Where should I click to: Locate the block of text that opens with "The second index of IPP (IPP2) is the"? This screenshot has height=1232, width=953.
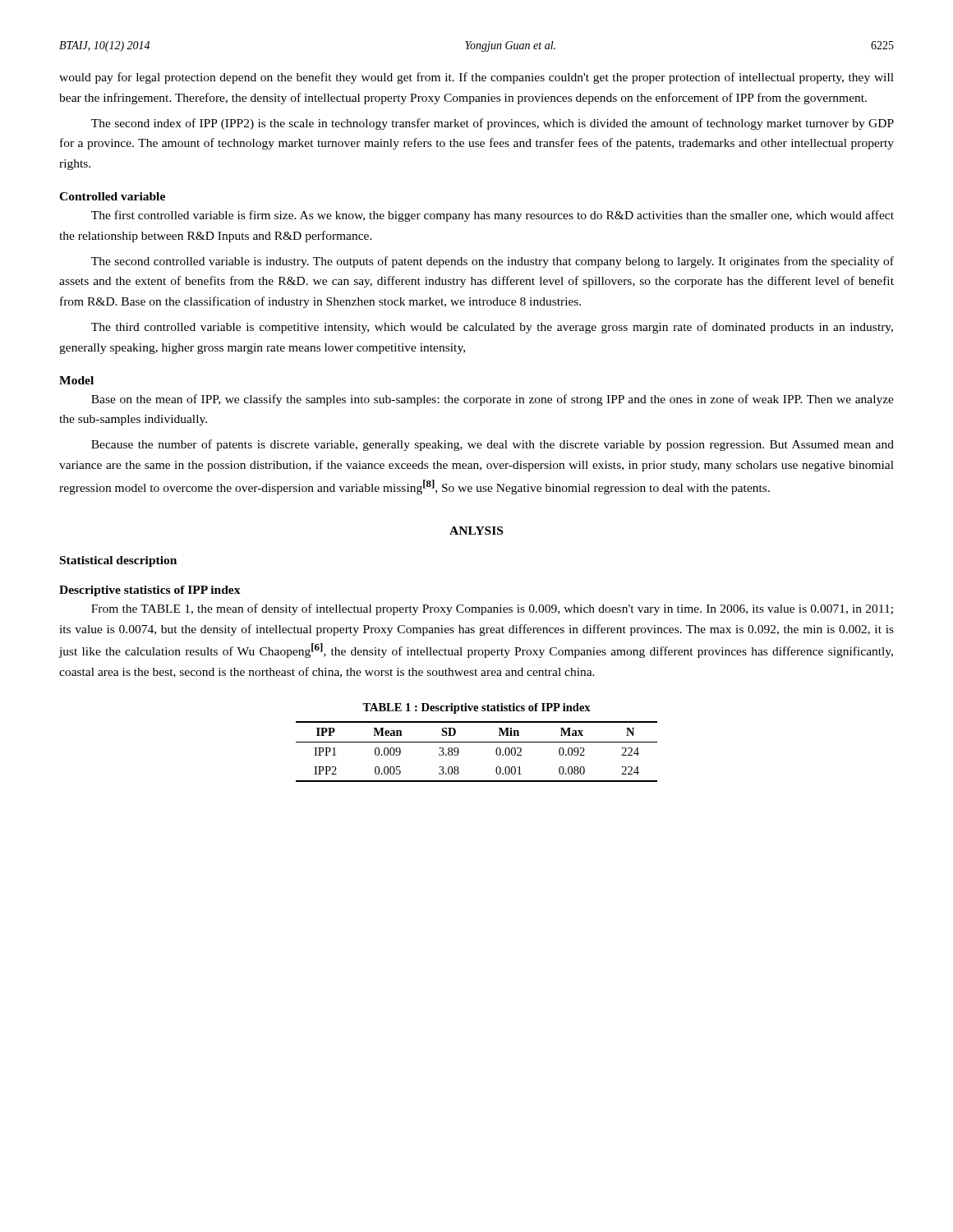pyautogui.click(x=476, y=143)
